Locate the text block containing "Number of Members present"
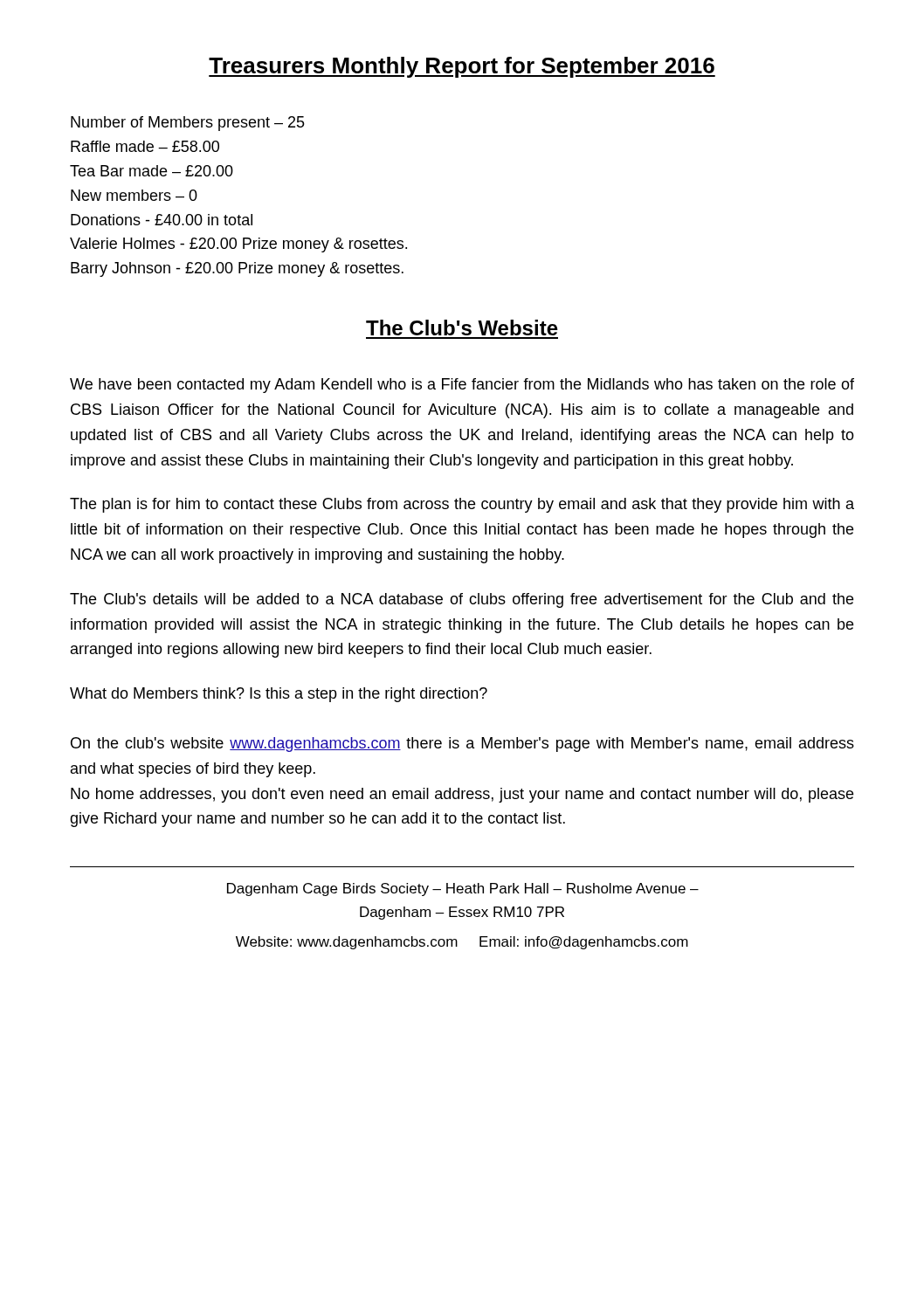Viewport: 924px width, 1310px height. [x=188, y=124]
